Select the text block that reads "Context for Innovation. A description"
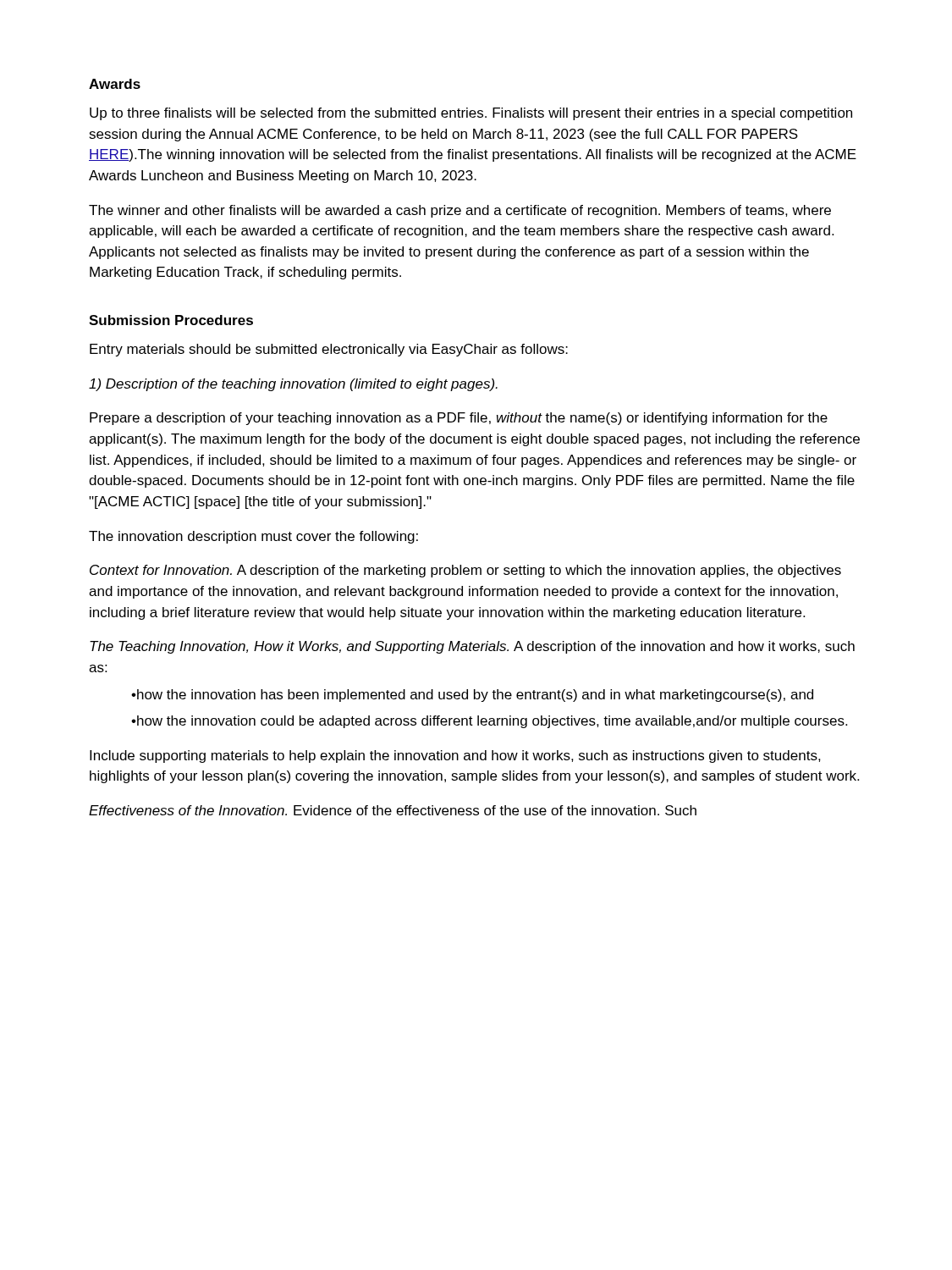 (465, 591)
